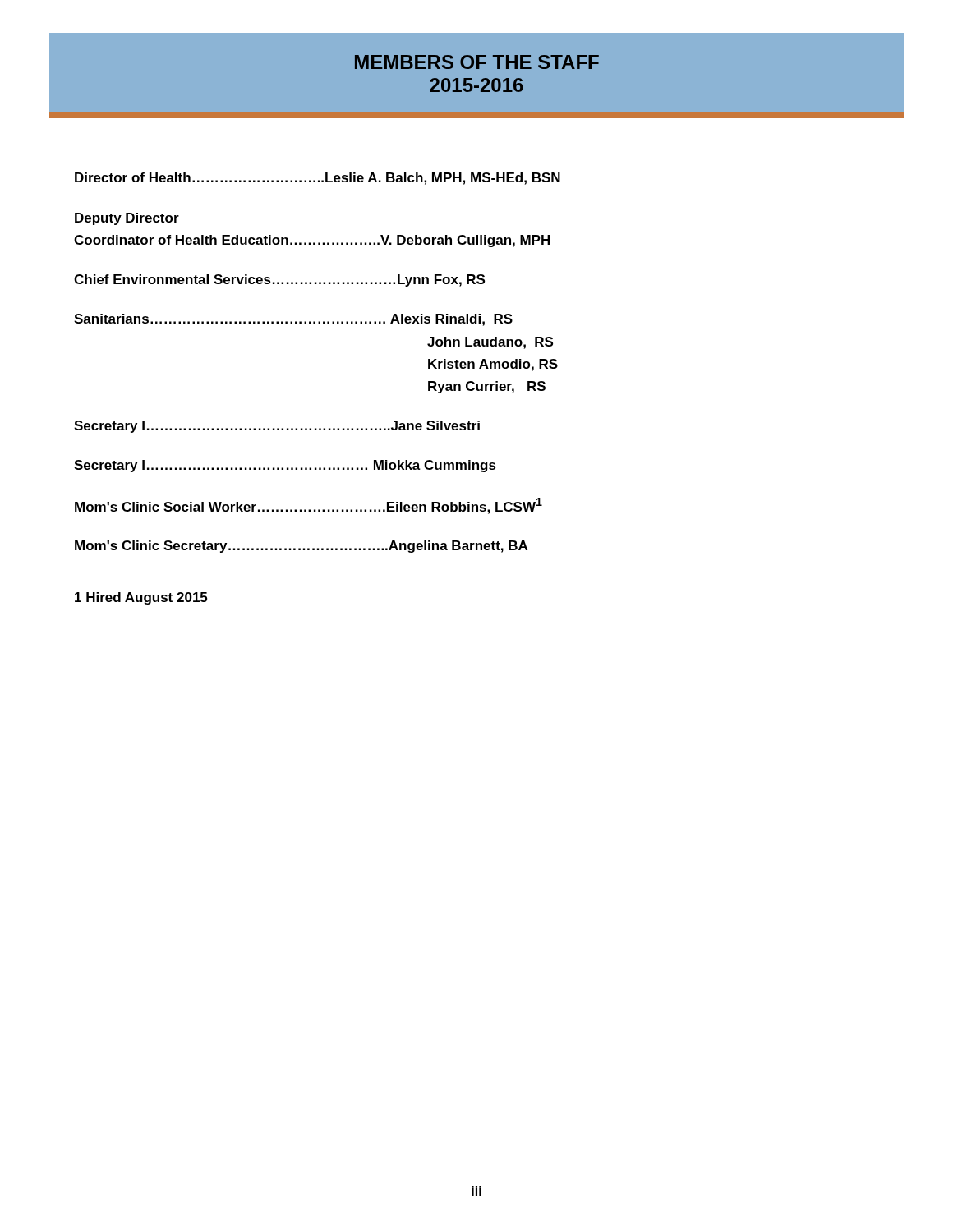The height and width of the screenshot is (1232, 953).
Task: Click on the text block containing "Director of Health………………………..Leslie"
Action: click(317, 178)
